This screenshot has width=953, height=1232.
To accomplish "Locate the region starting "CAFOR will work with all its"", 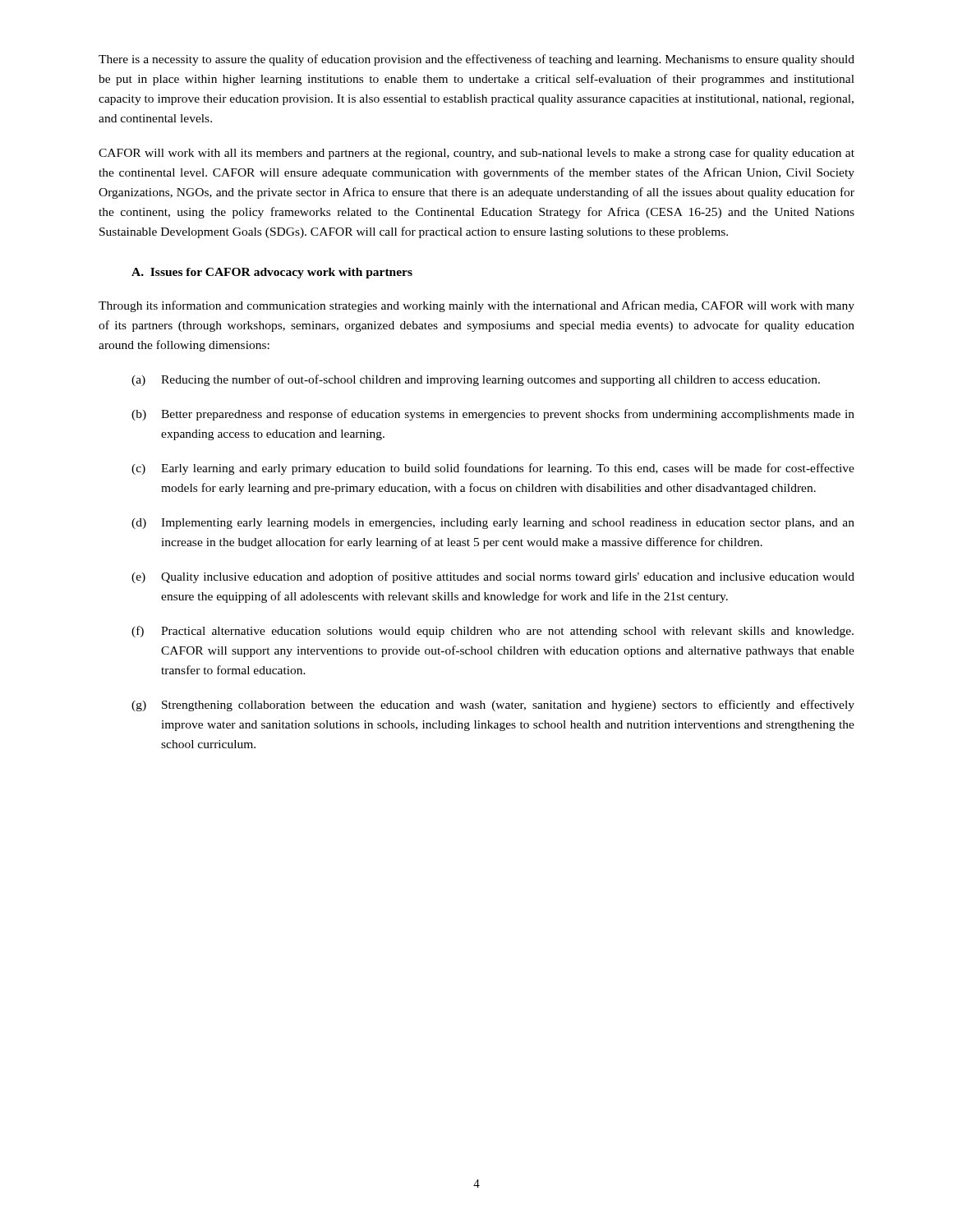I will pos(476,192).
